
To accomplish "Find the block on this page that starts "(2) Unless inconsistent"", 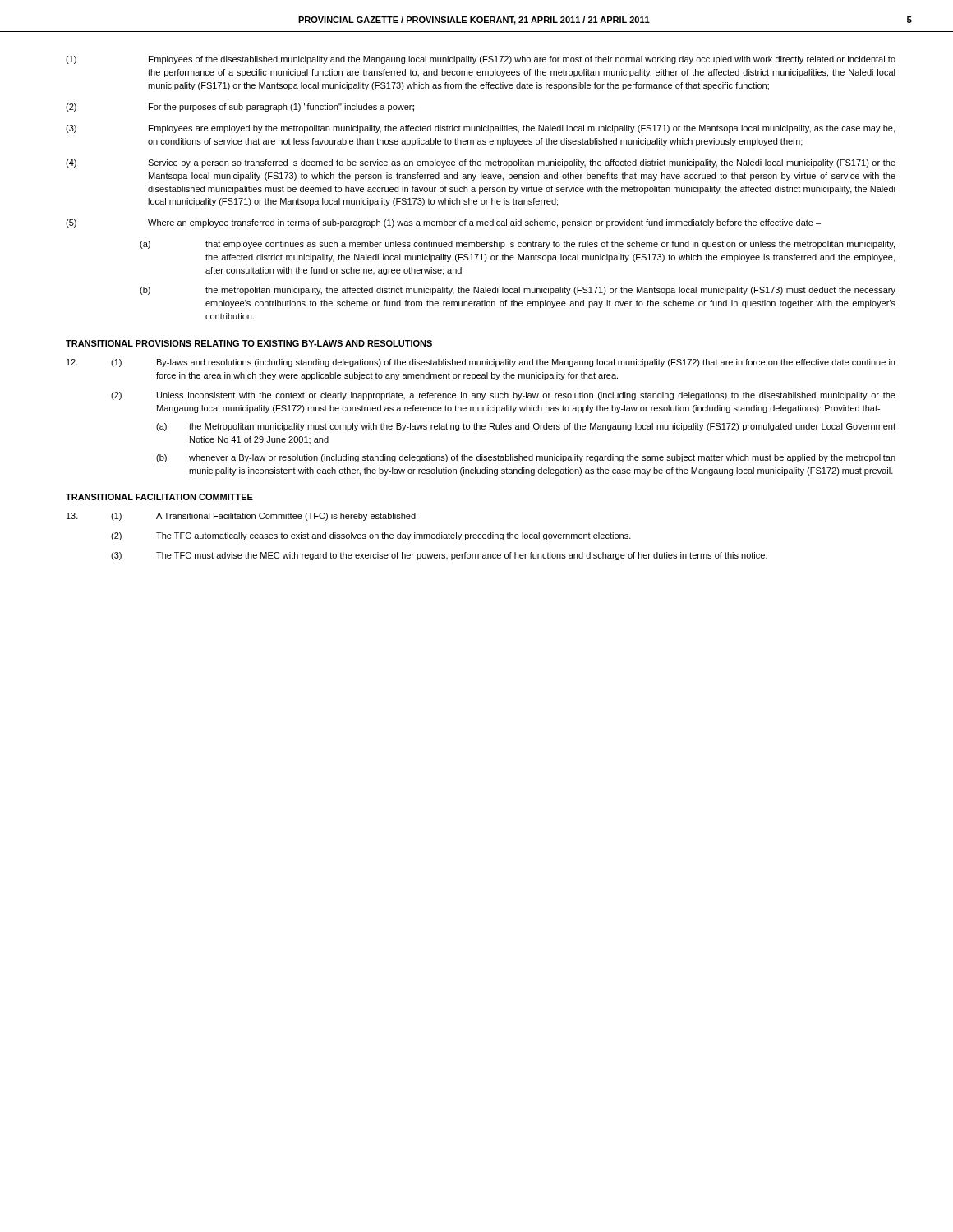I will pyautogui.click(x=481, y=402).
